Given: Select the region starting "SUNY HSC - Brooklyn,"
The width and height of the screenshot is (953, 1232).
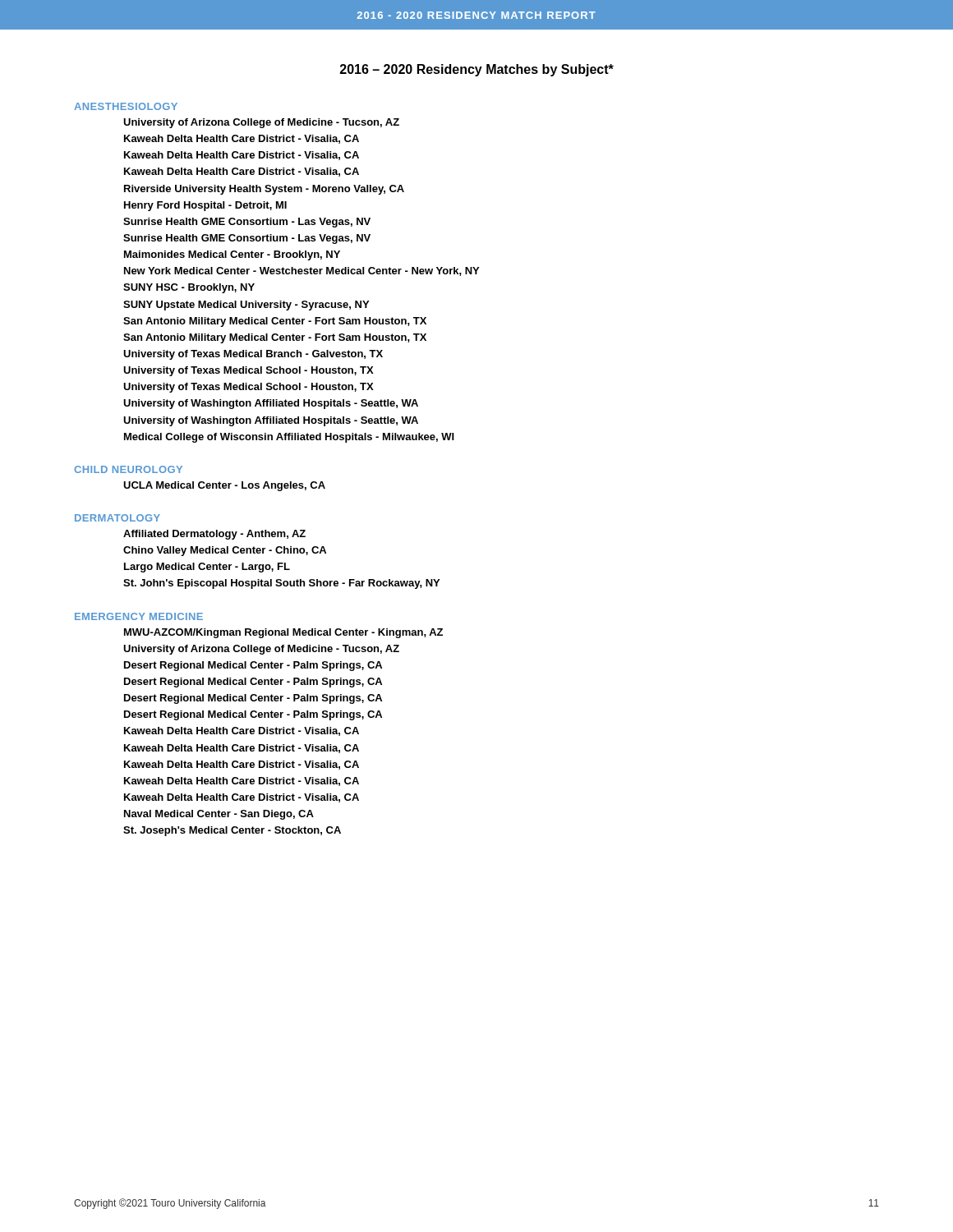Looking at the screenshot, I should 189,287.
